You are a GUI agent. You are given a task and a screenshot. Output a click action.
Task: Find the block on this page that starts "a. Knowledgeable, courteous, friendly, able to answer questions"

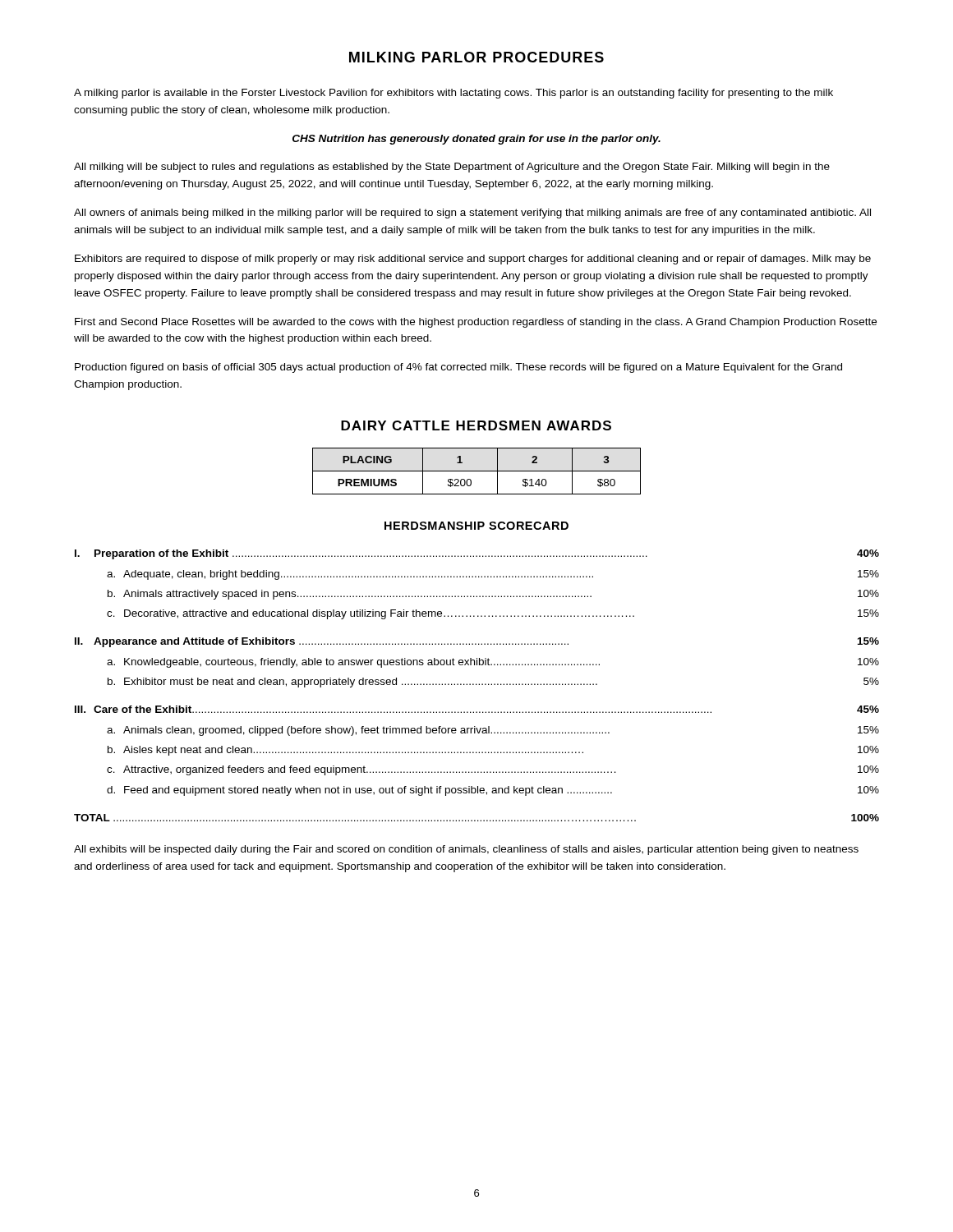pyautogui.click(x=493, y=662)
